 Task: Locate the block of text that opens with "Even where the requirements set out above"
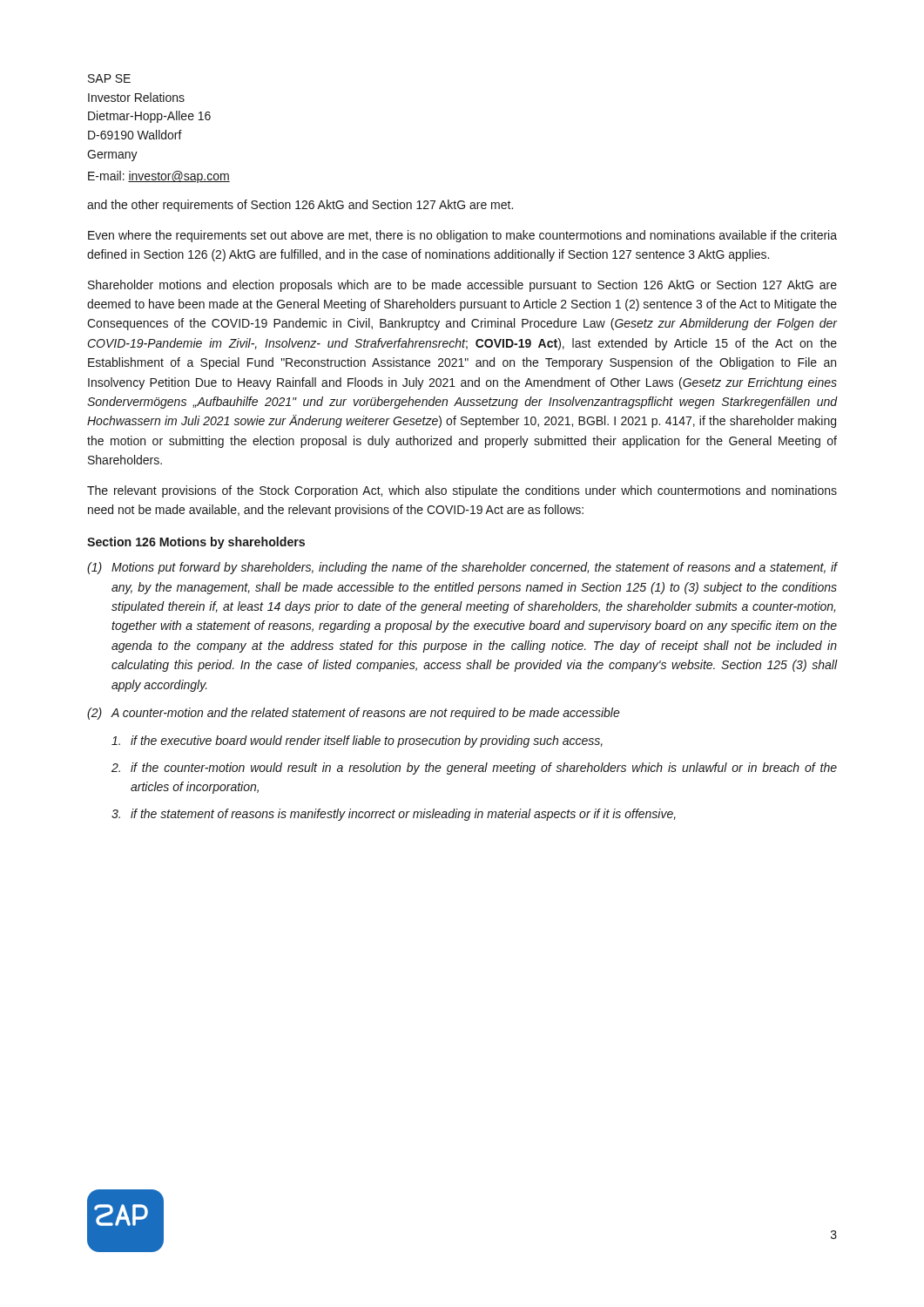pos(462,245)
